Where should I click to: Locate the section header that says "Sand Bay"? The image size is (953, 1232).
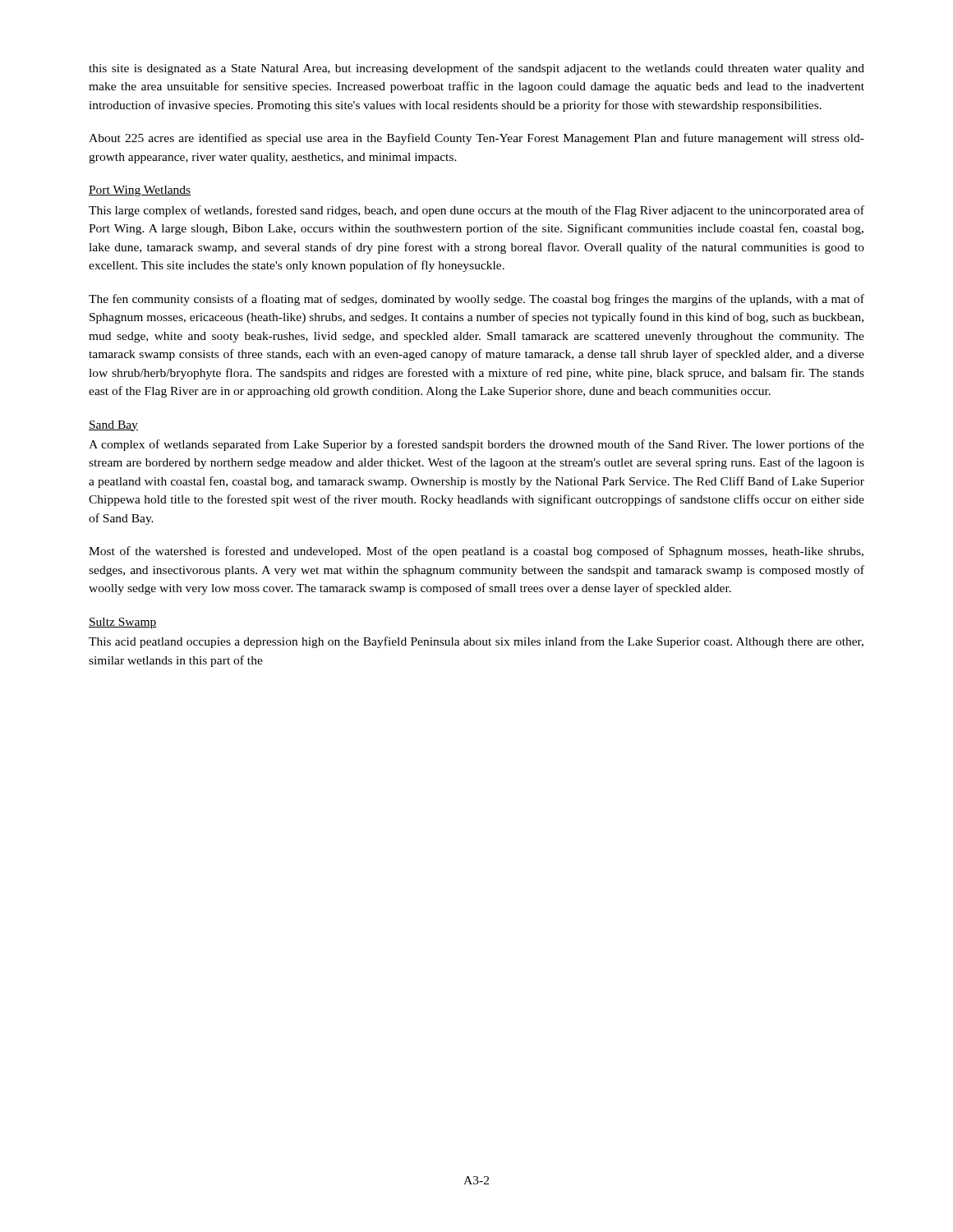point(113,424)
